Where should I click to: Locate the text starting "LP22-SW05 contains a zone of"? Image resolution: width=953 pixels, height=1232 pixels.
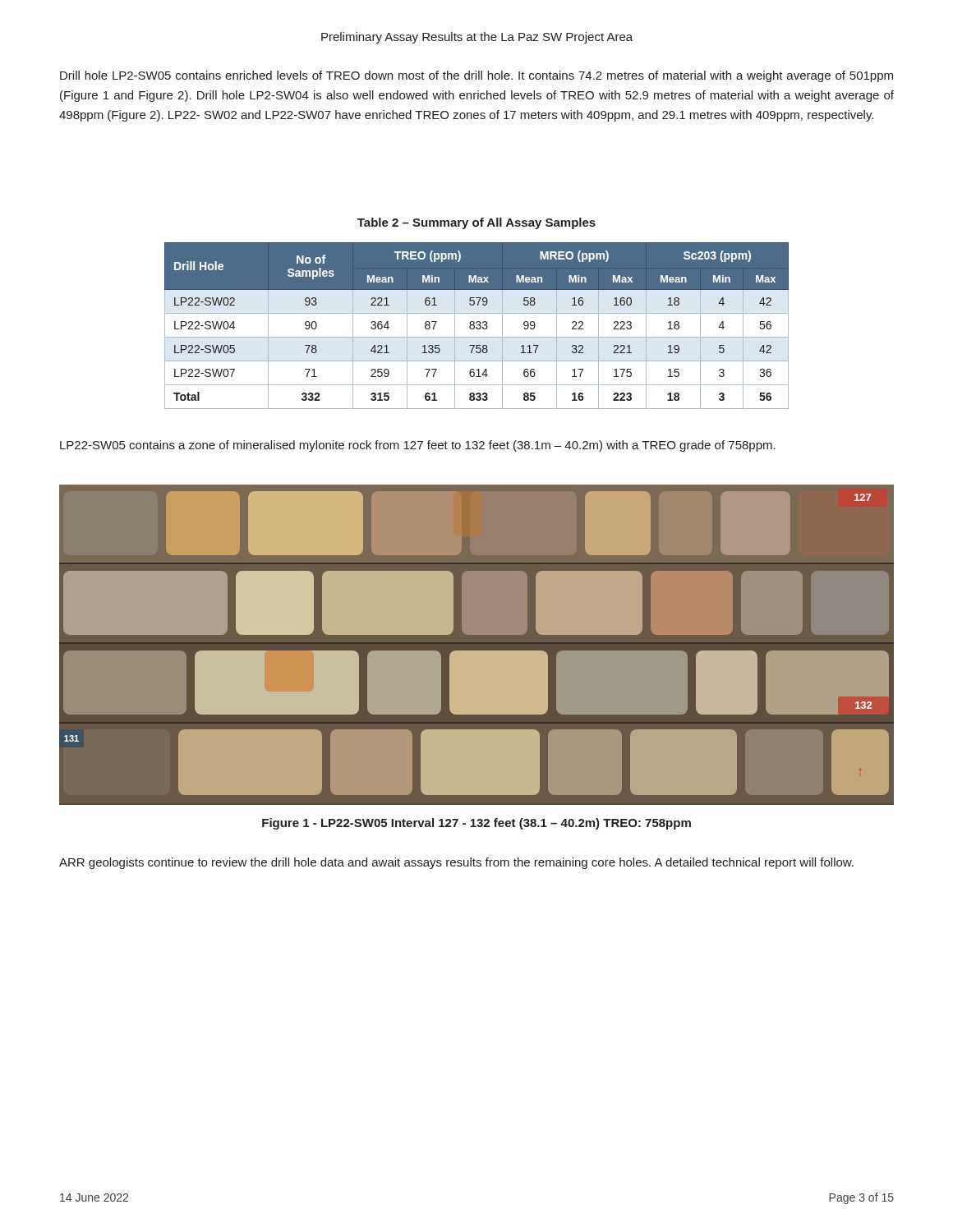[418, 445]
